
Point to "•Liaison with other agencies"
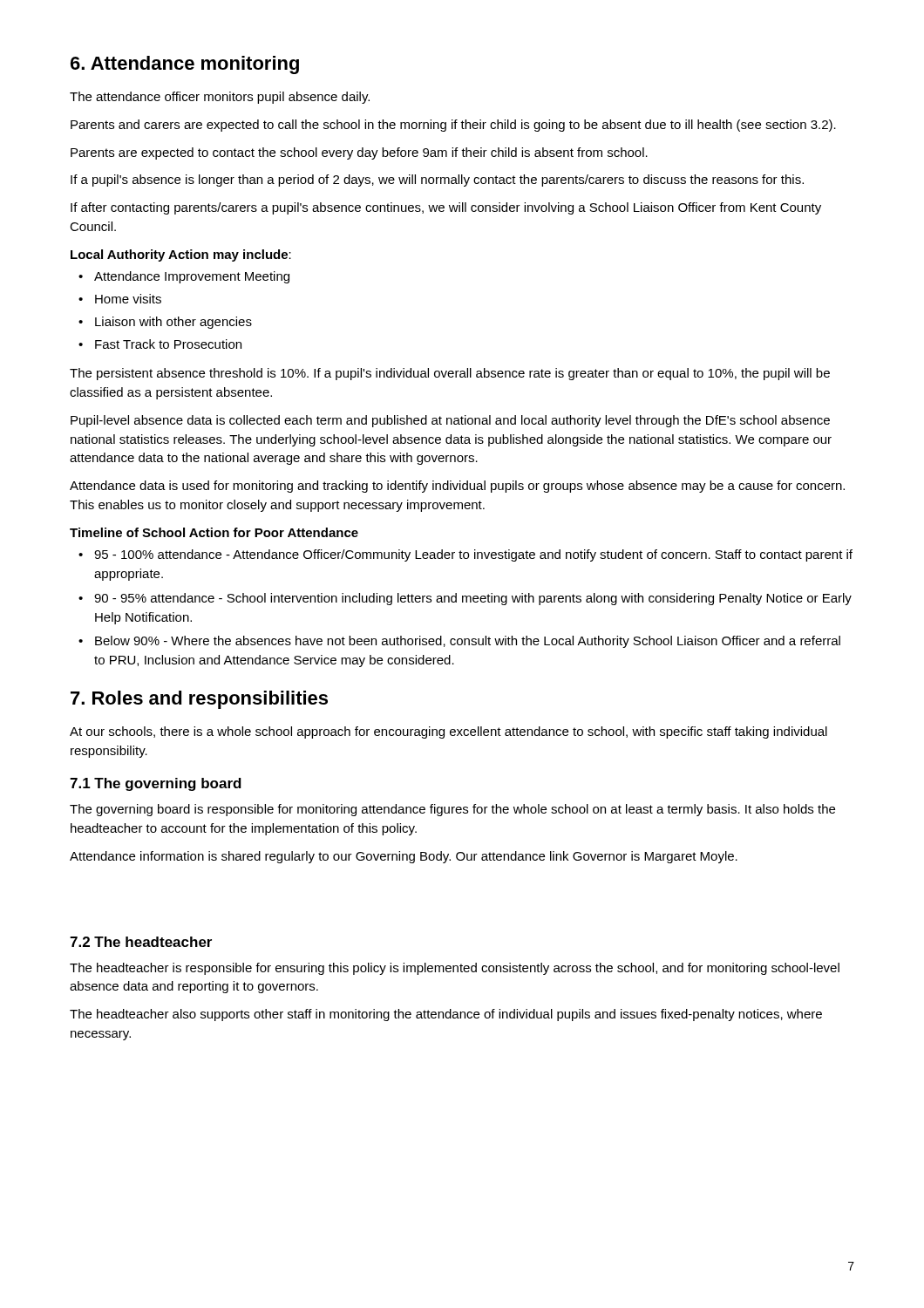tap(165, 321)
